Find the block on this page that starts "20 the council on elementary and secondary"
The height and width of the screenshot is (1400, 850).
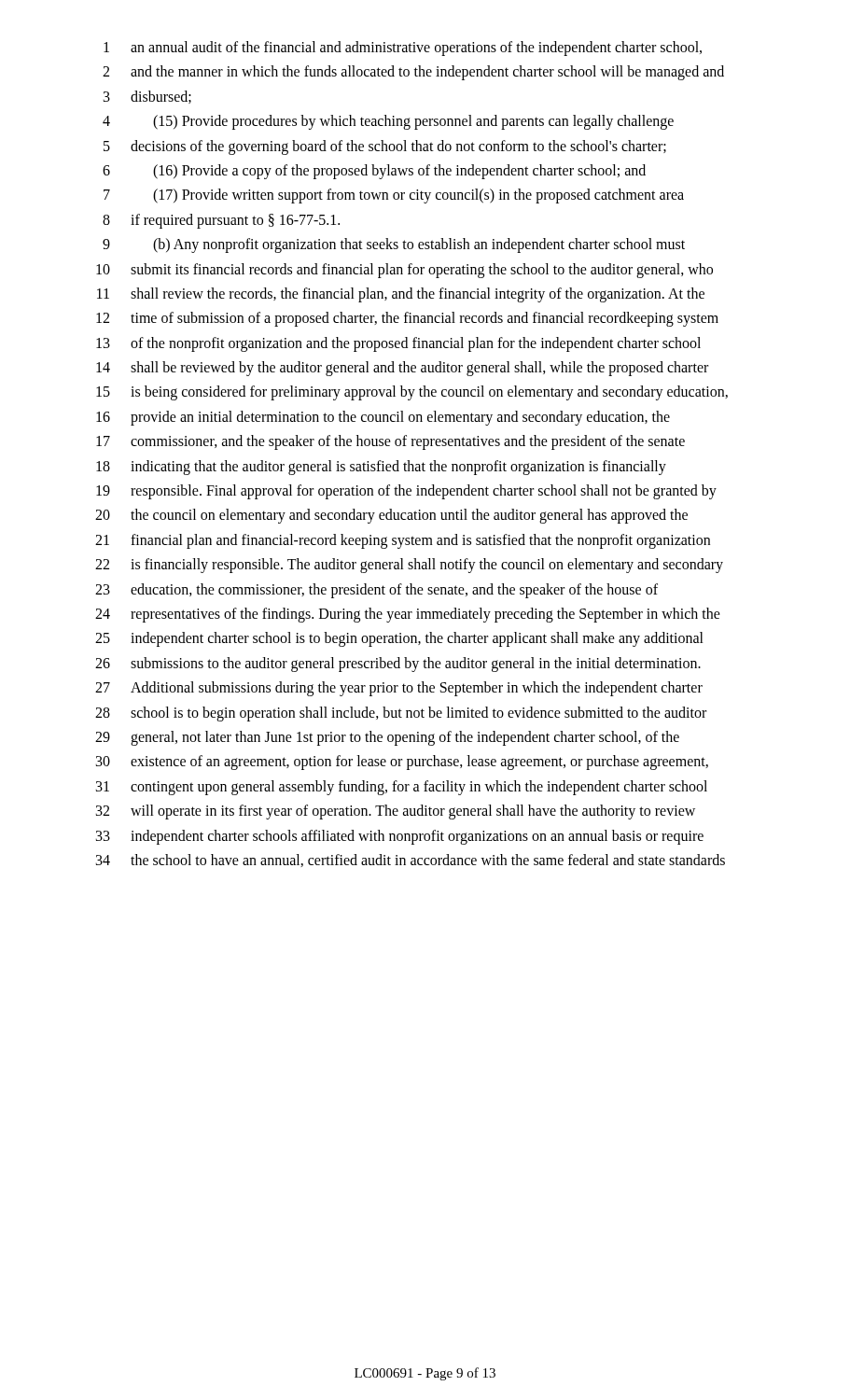click(433, 516)
